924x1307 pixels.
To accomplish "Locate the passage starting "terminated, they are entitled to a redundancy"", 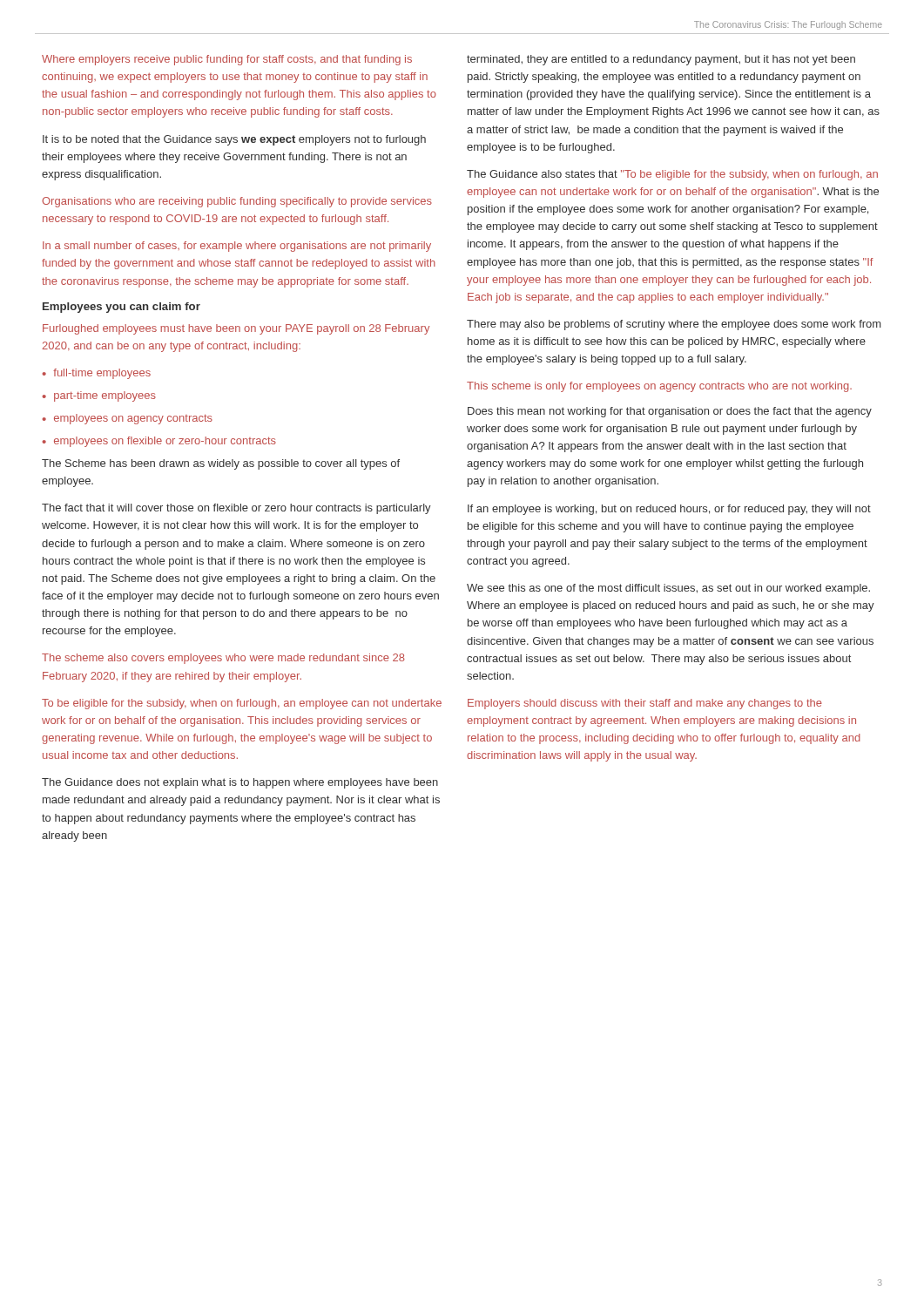I will tap(673, 103).
